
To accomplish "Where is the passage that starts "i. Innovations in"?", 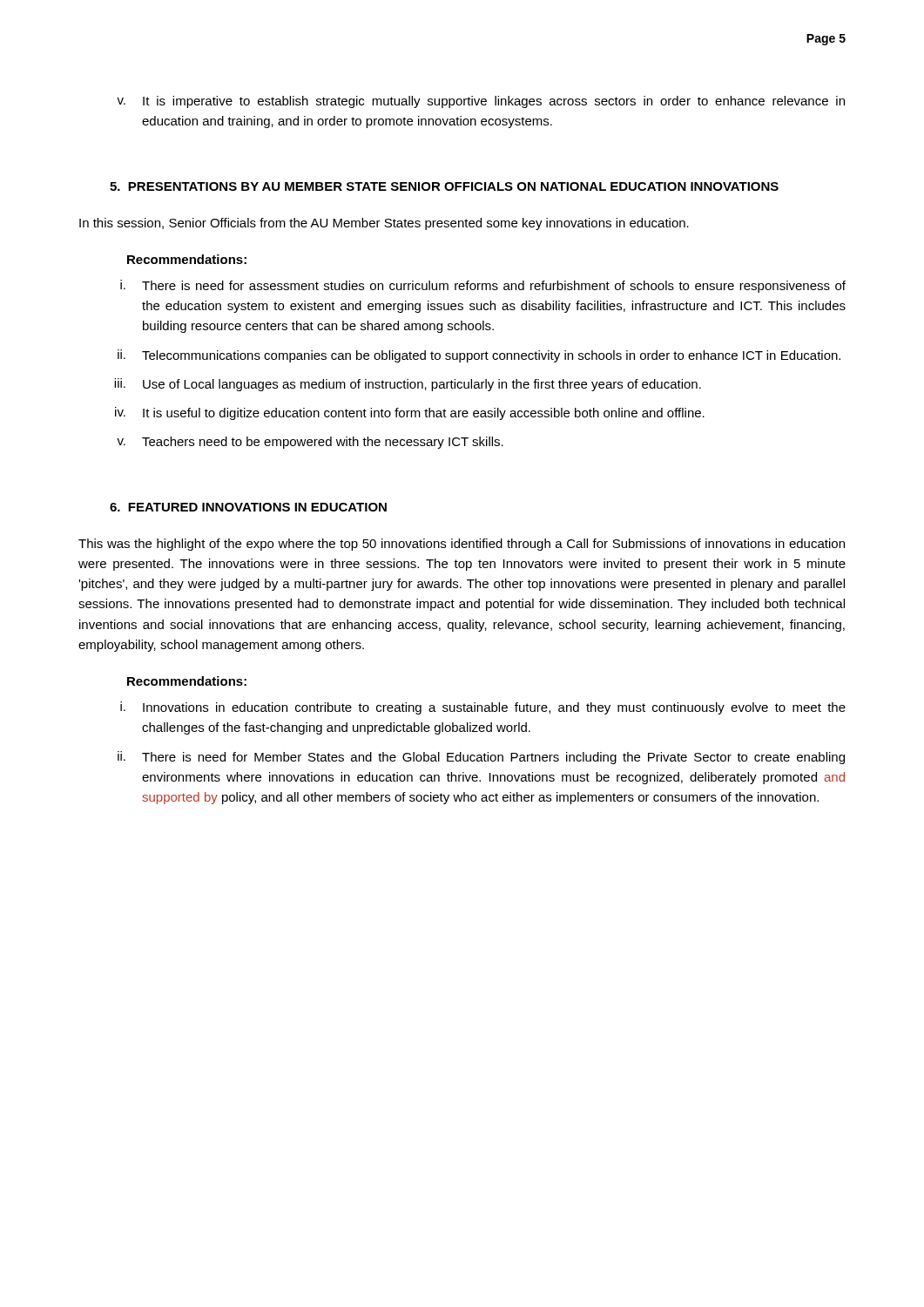I will [x=462, y=717].
